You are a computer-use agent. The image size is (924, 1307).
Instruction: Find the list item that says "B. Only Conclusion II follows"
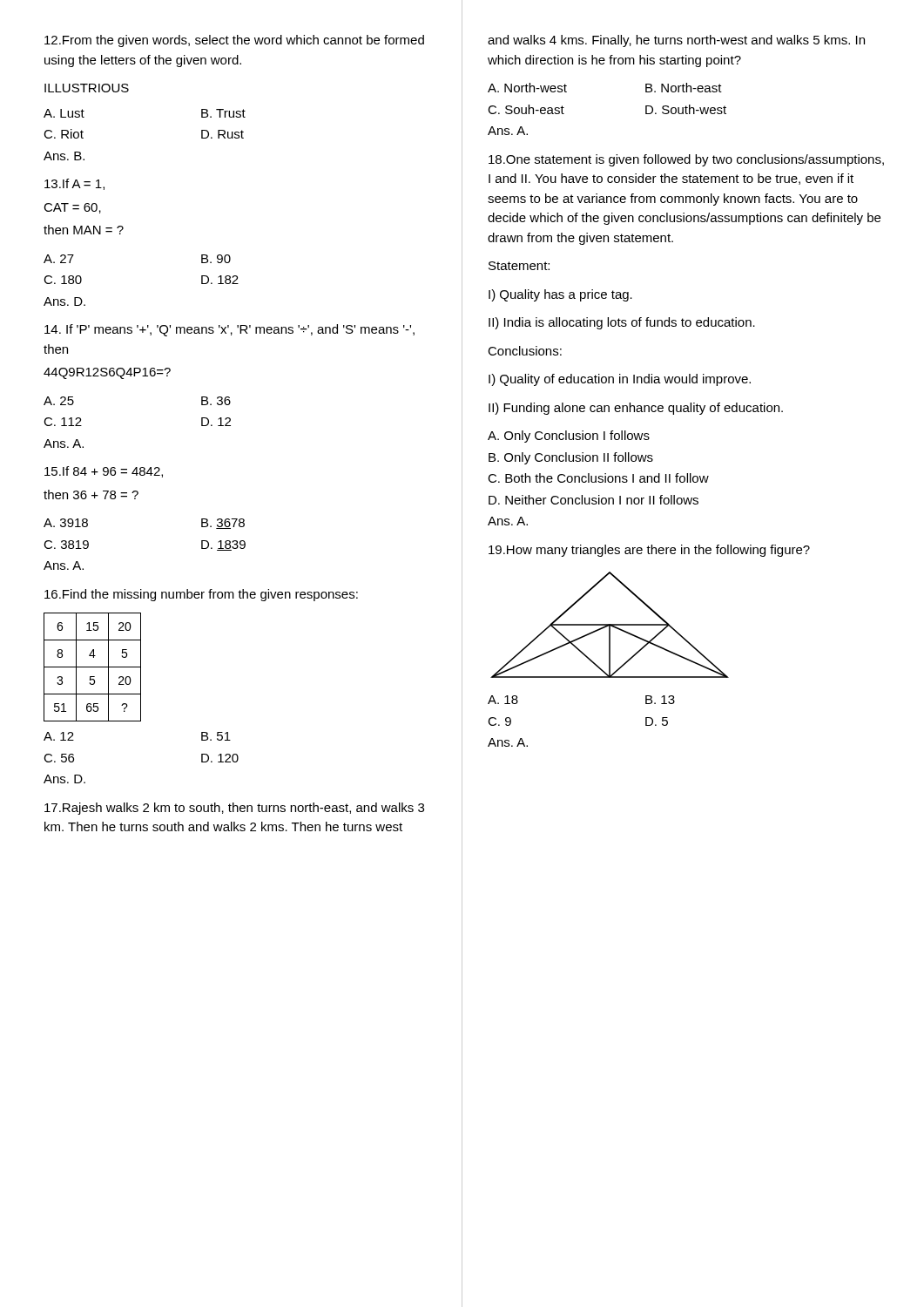(570, 457)
